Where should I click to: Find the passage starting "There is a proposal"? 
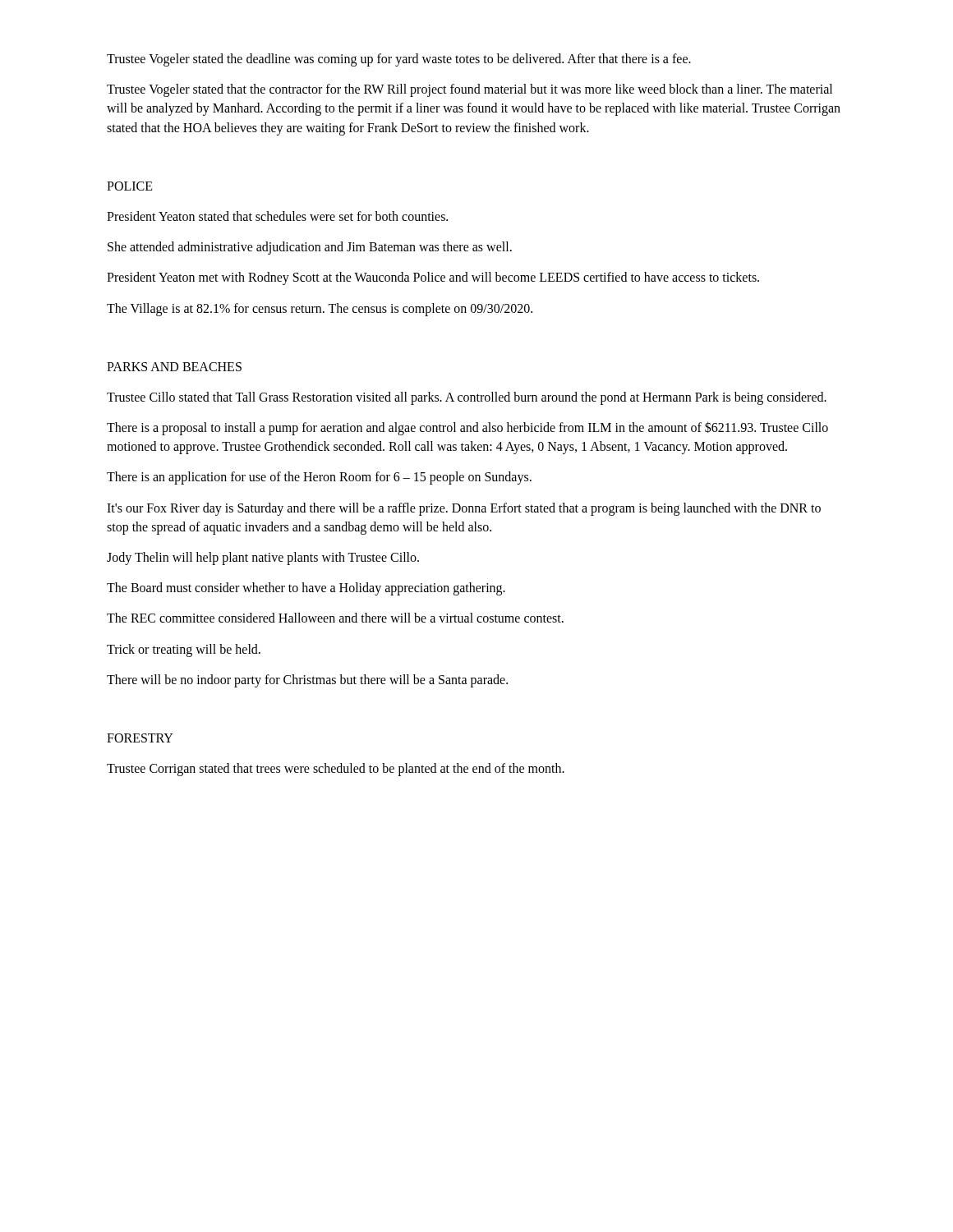pyautogui.click(x=468, y=437)
